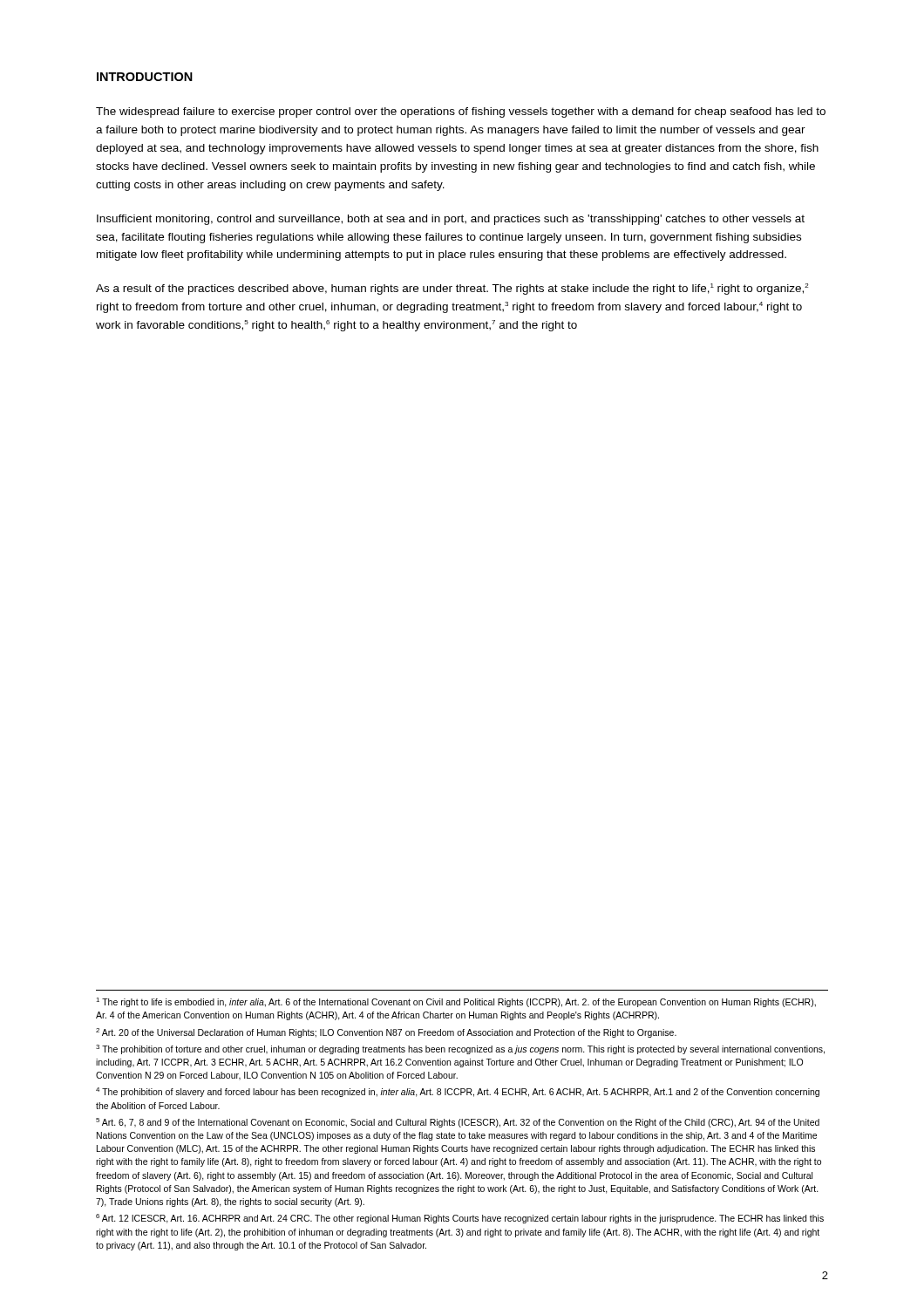
Task: Find the block on this page that starts "6 Art. 12 ICESCR, Art. 16."
Action: [x=460, y=1231]
